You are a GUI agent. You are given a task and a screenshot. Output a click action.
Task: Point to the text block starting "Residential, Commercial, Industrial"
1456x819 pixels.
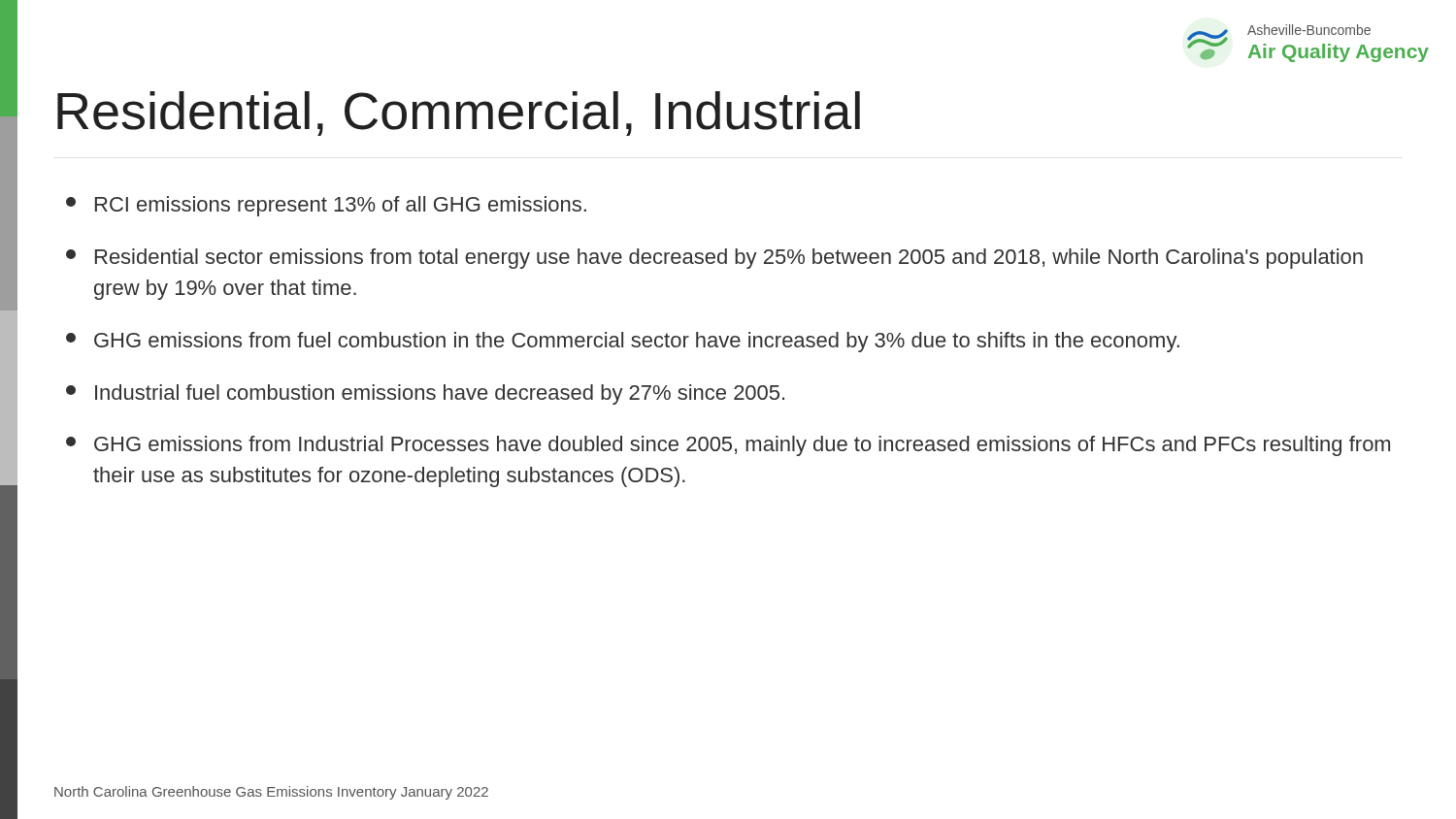[458, 111]
